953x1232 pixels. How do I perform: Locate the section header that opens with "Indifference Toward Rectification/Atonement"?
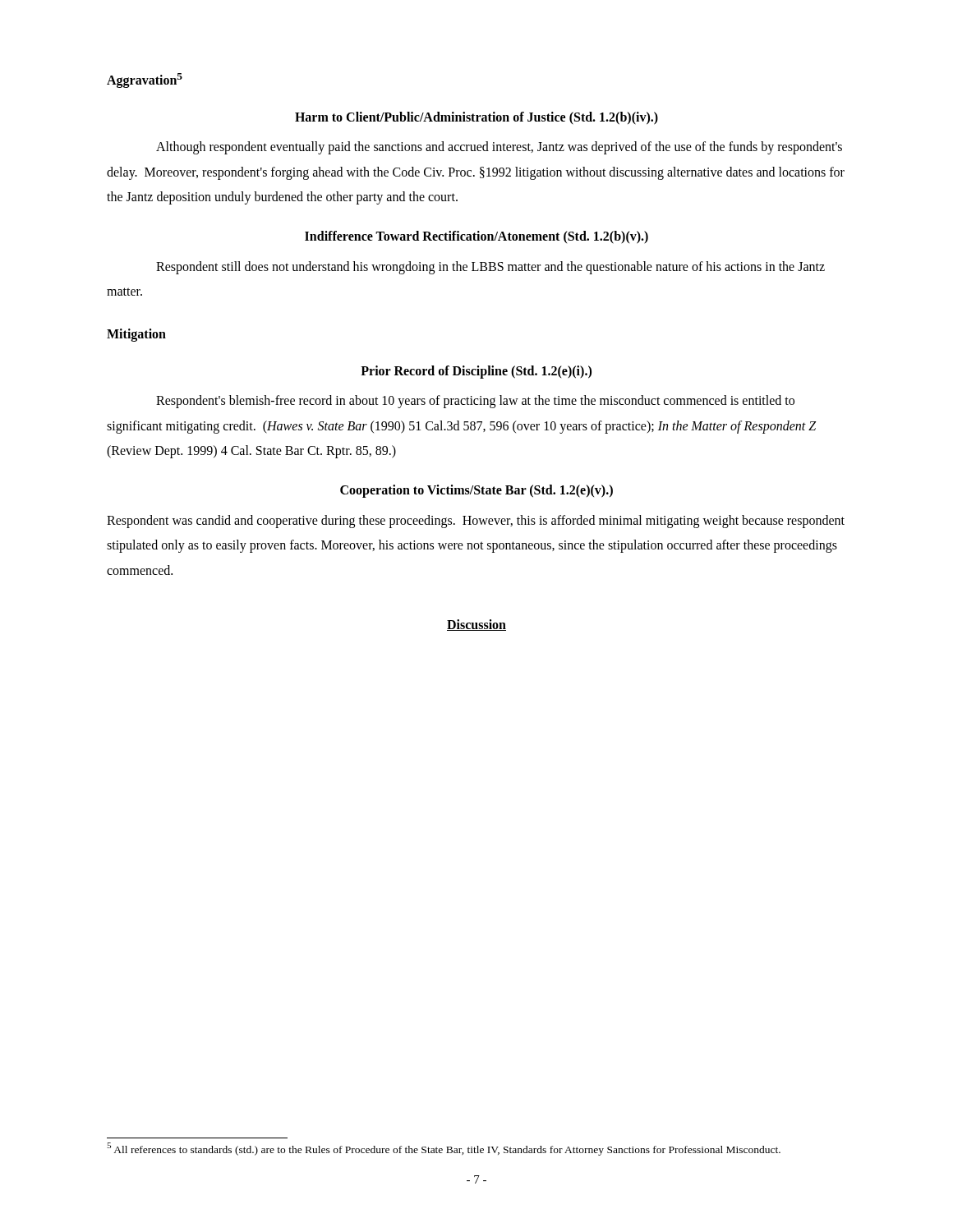click(476, 236)
